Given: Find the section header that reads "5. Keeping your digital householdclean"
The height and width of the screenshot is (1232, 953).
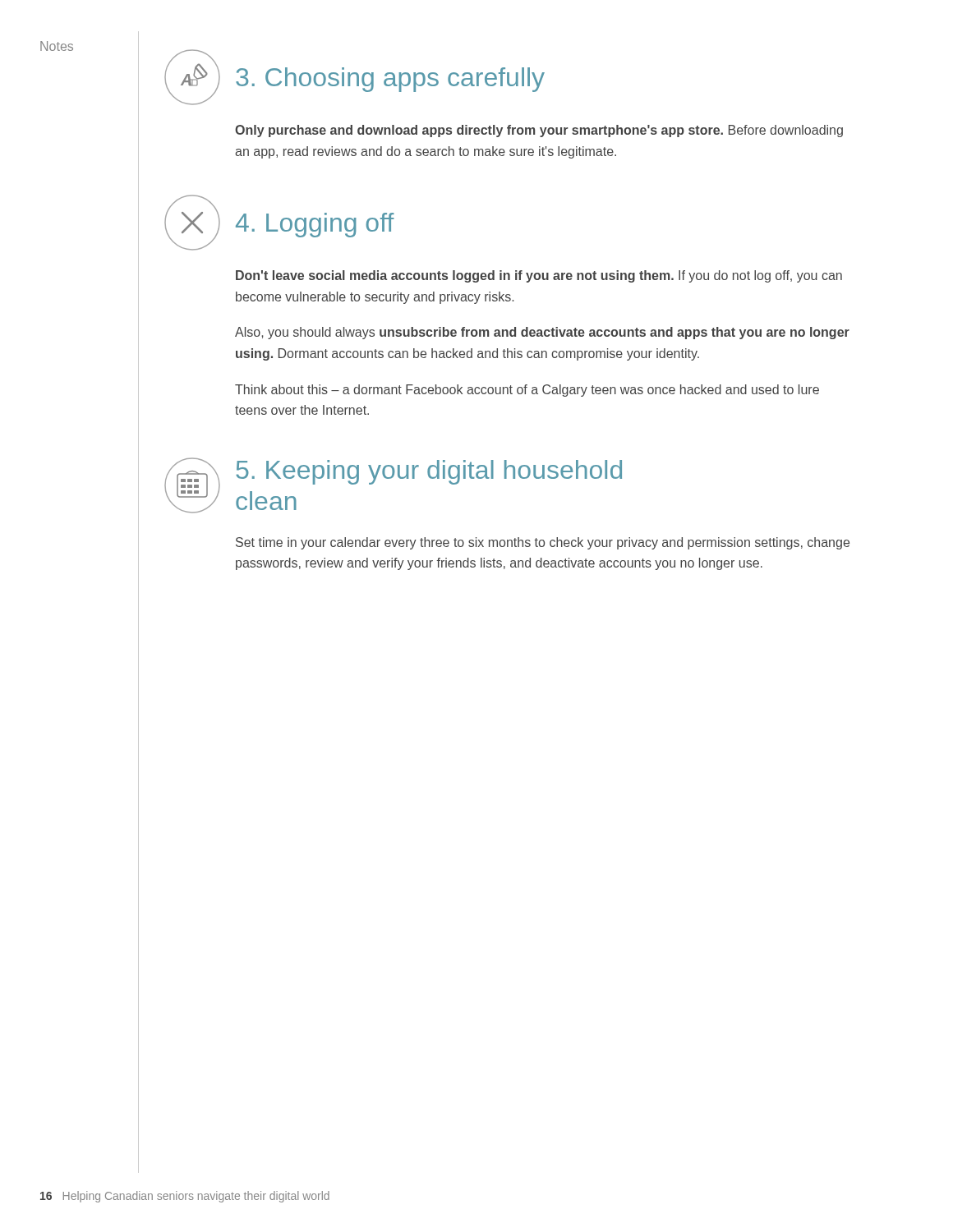Looking at the screenshot, I should tap(429, 486).
